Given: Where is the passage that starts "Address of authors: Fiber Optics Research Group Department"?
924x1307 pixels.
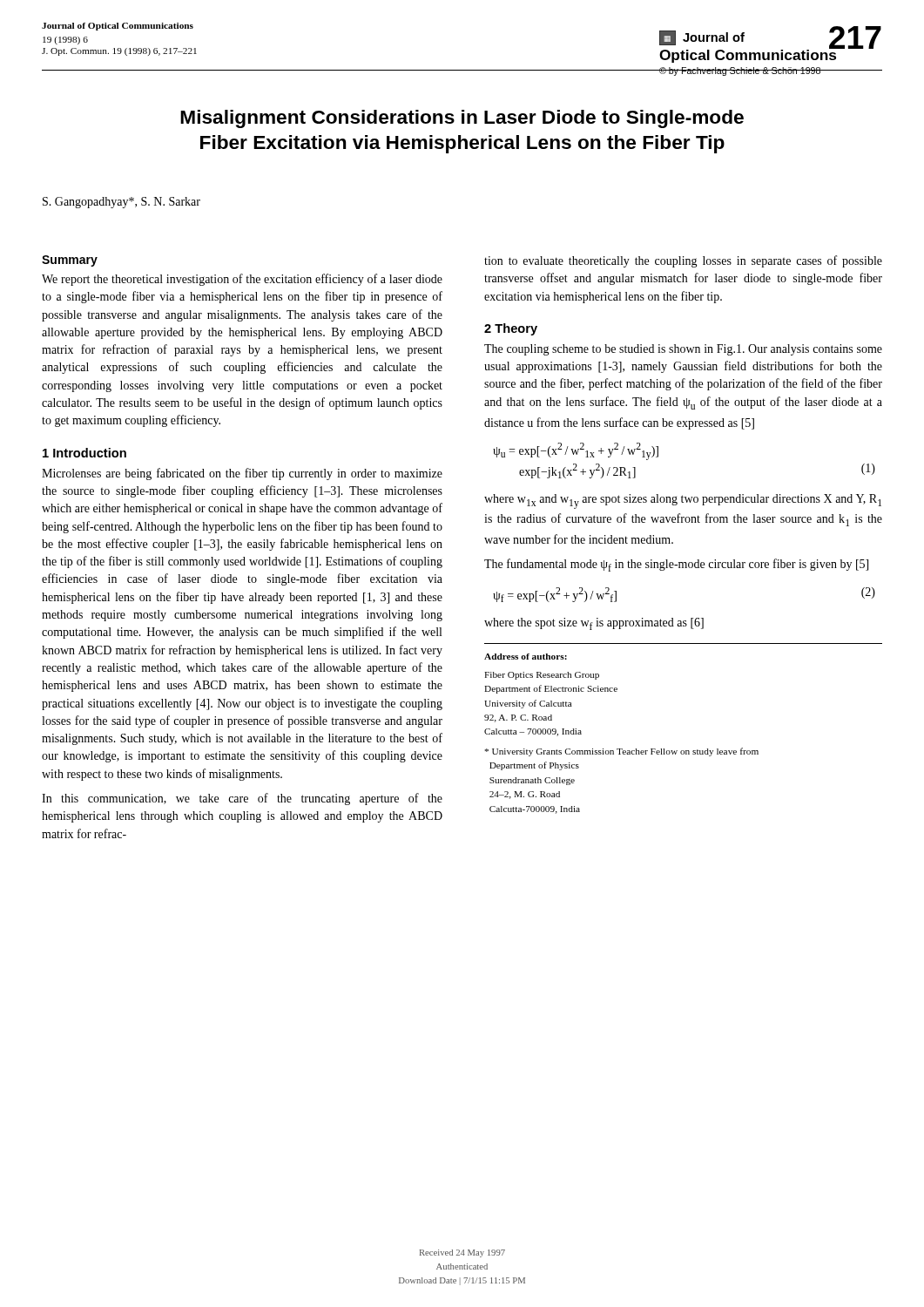Looking at the screenshot, I should tap(526, 657).
